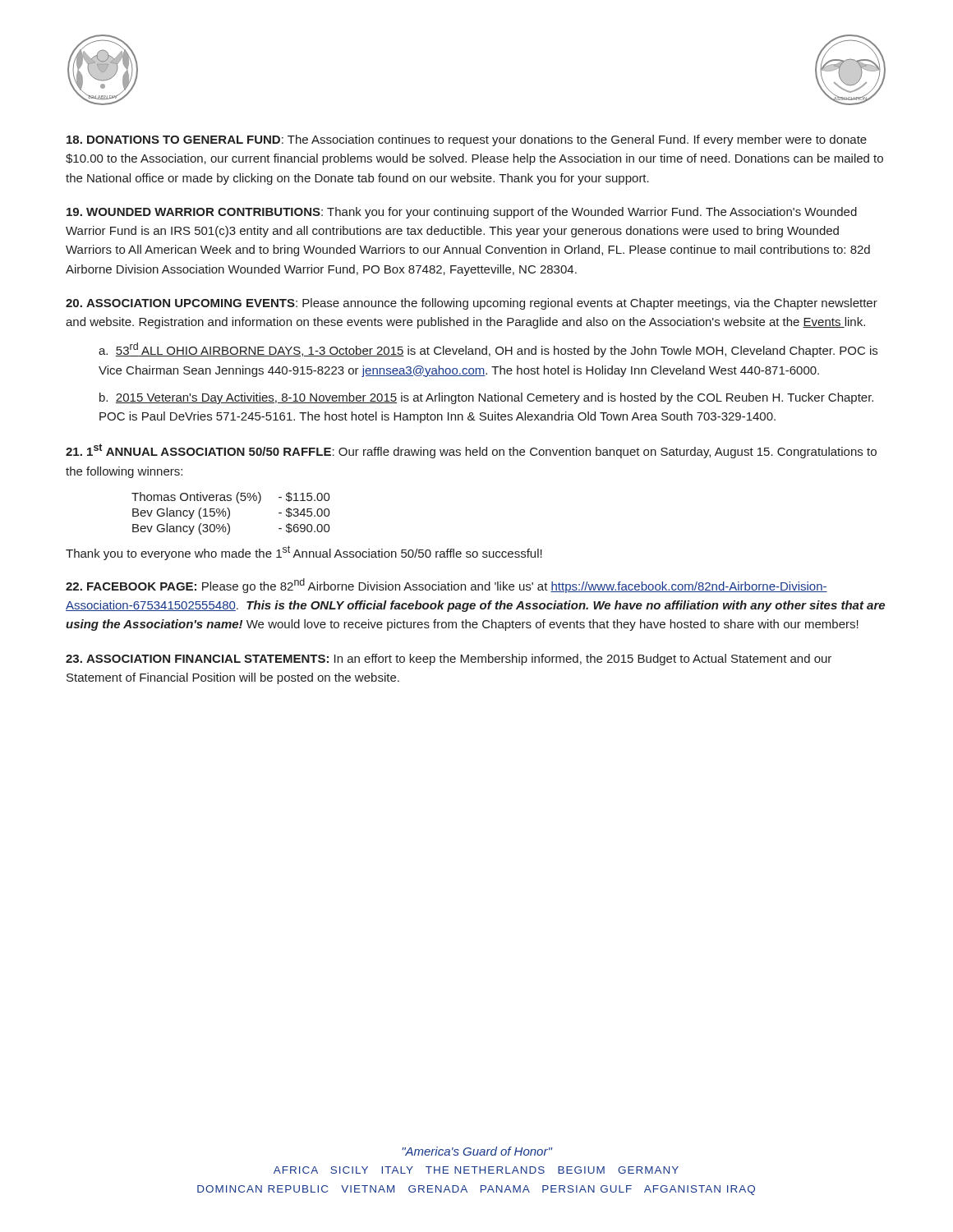Select the table that reads "Thomas Ontiveras (5%)"
The width and height of the screenshot is (953, 1232).
(x=239, y=512)
